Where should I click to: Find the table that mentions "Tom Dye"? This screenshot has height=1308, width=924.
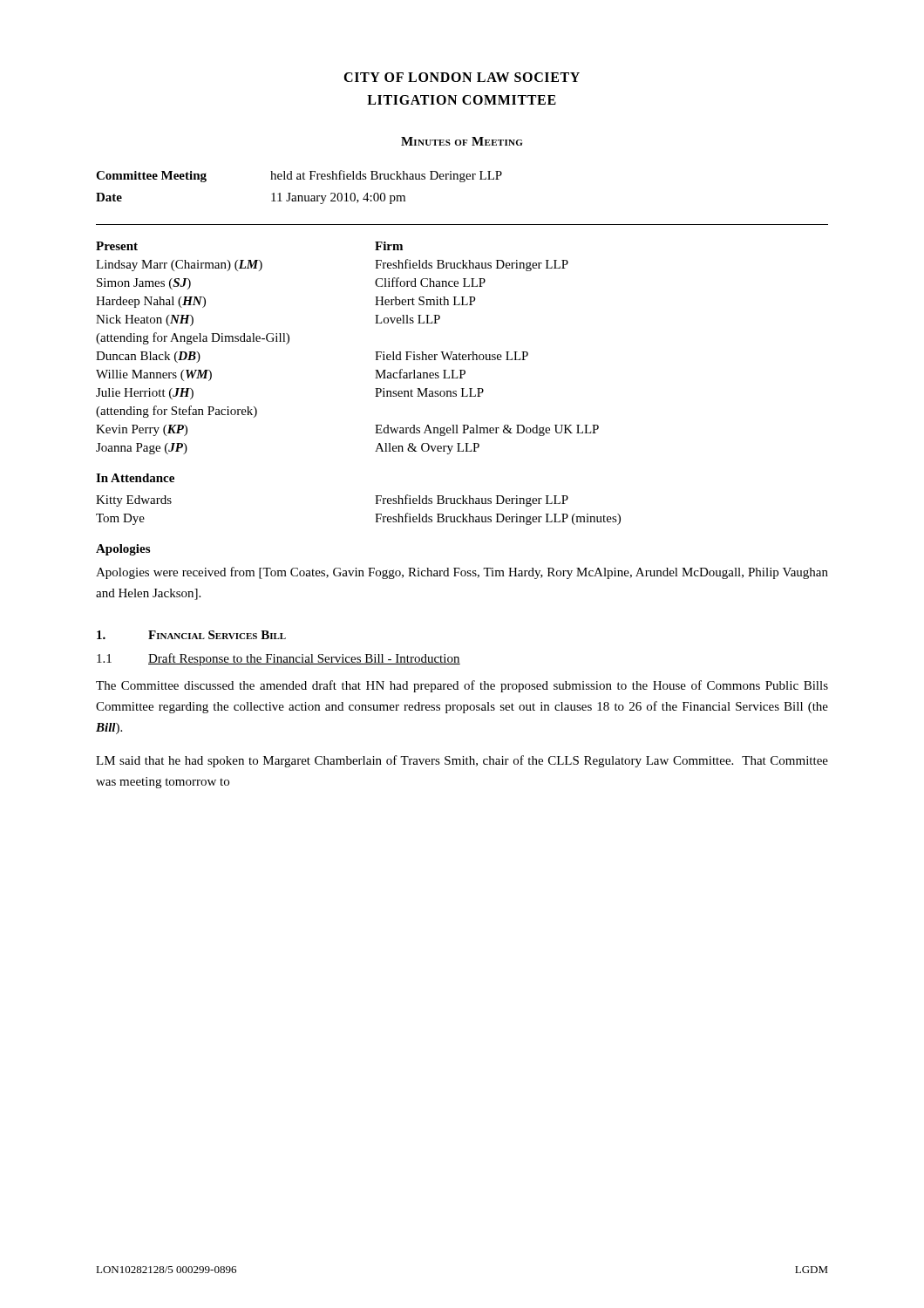tap(462, 509)
